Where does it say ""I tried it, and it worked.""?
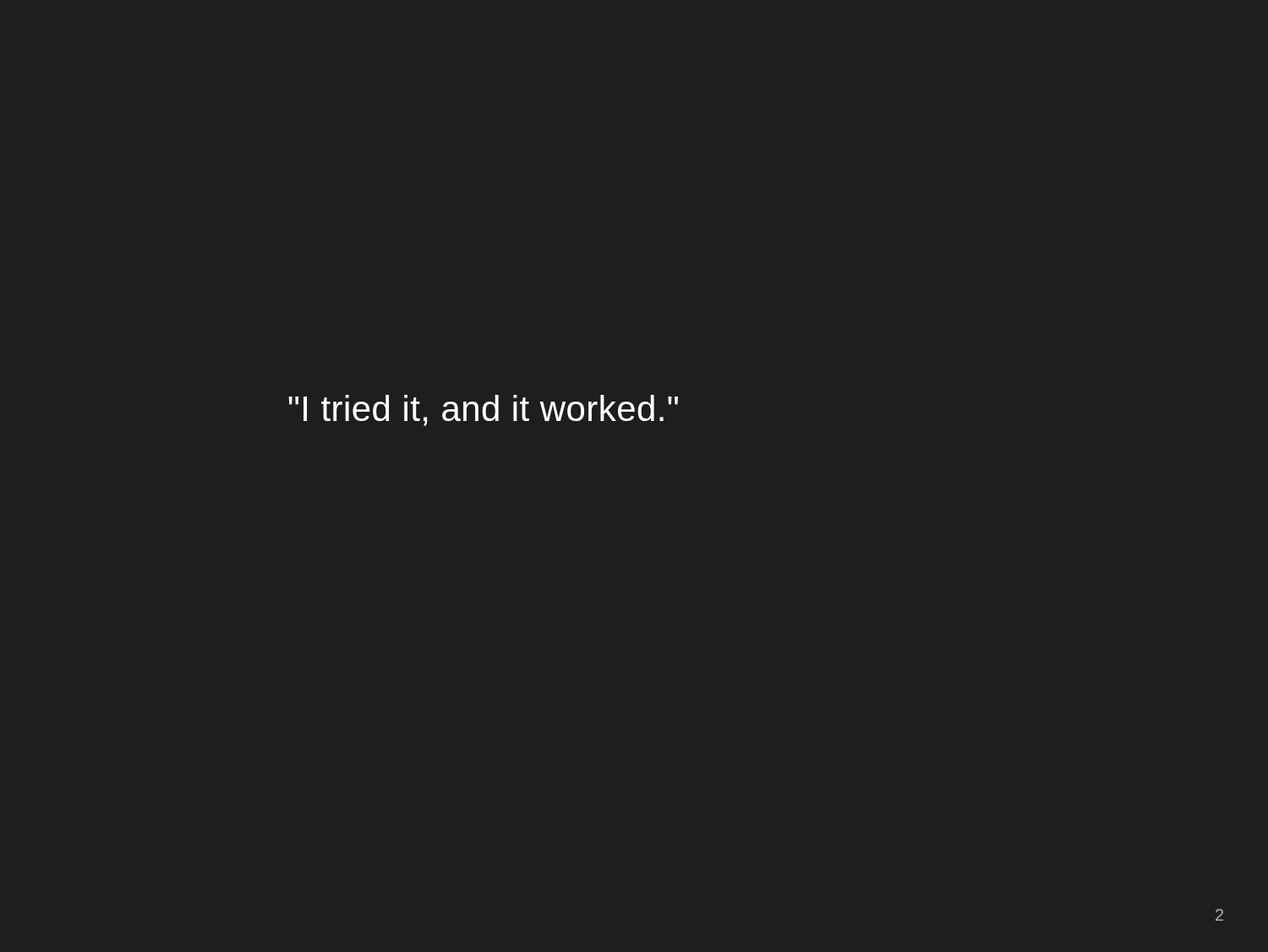The width and height of the screenshot is (1268, 952). (484, 409)
